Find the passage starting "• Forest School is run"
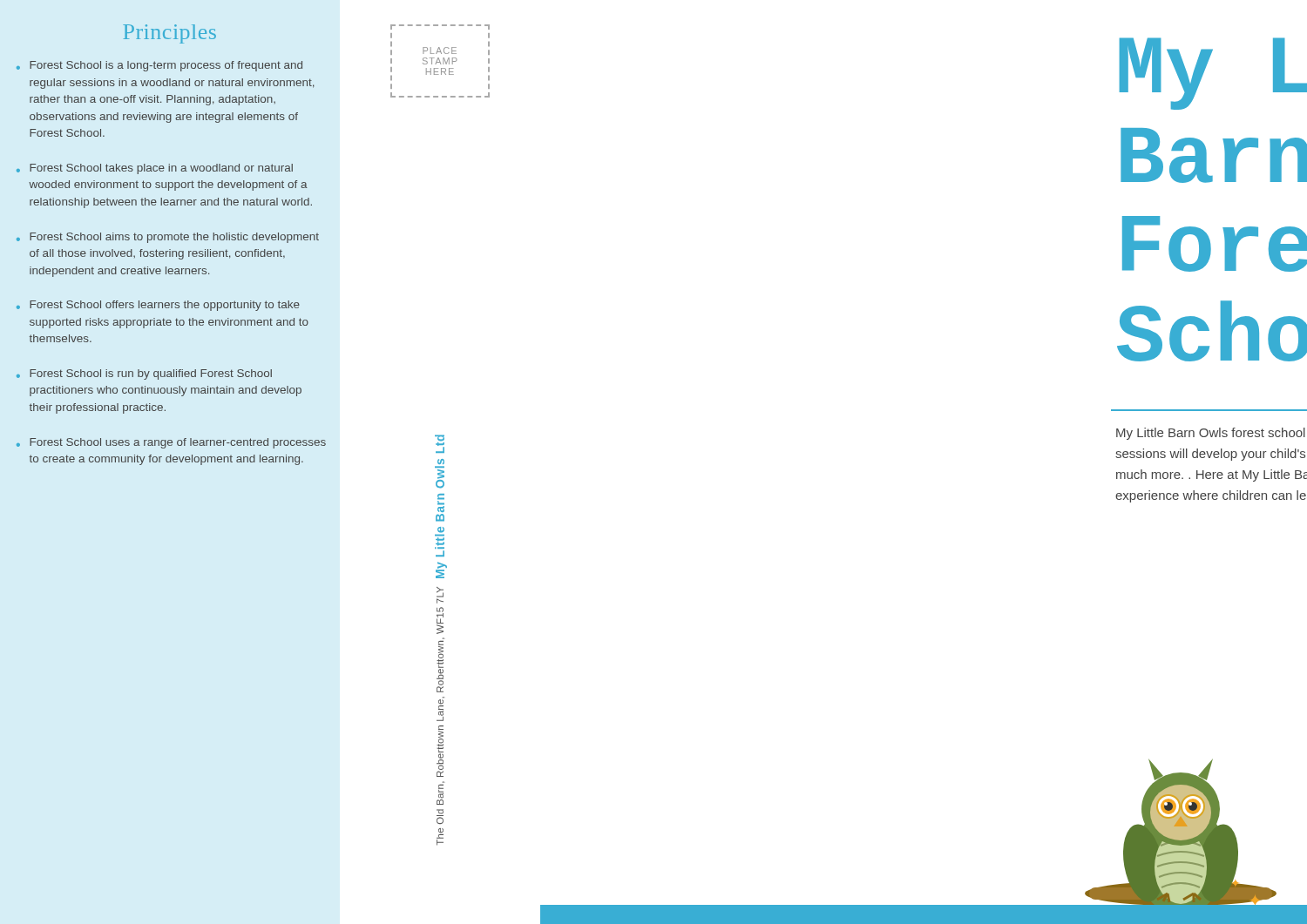This screenshot has width=1307, height=924. click(x=172, y=390)
